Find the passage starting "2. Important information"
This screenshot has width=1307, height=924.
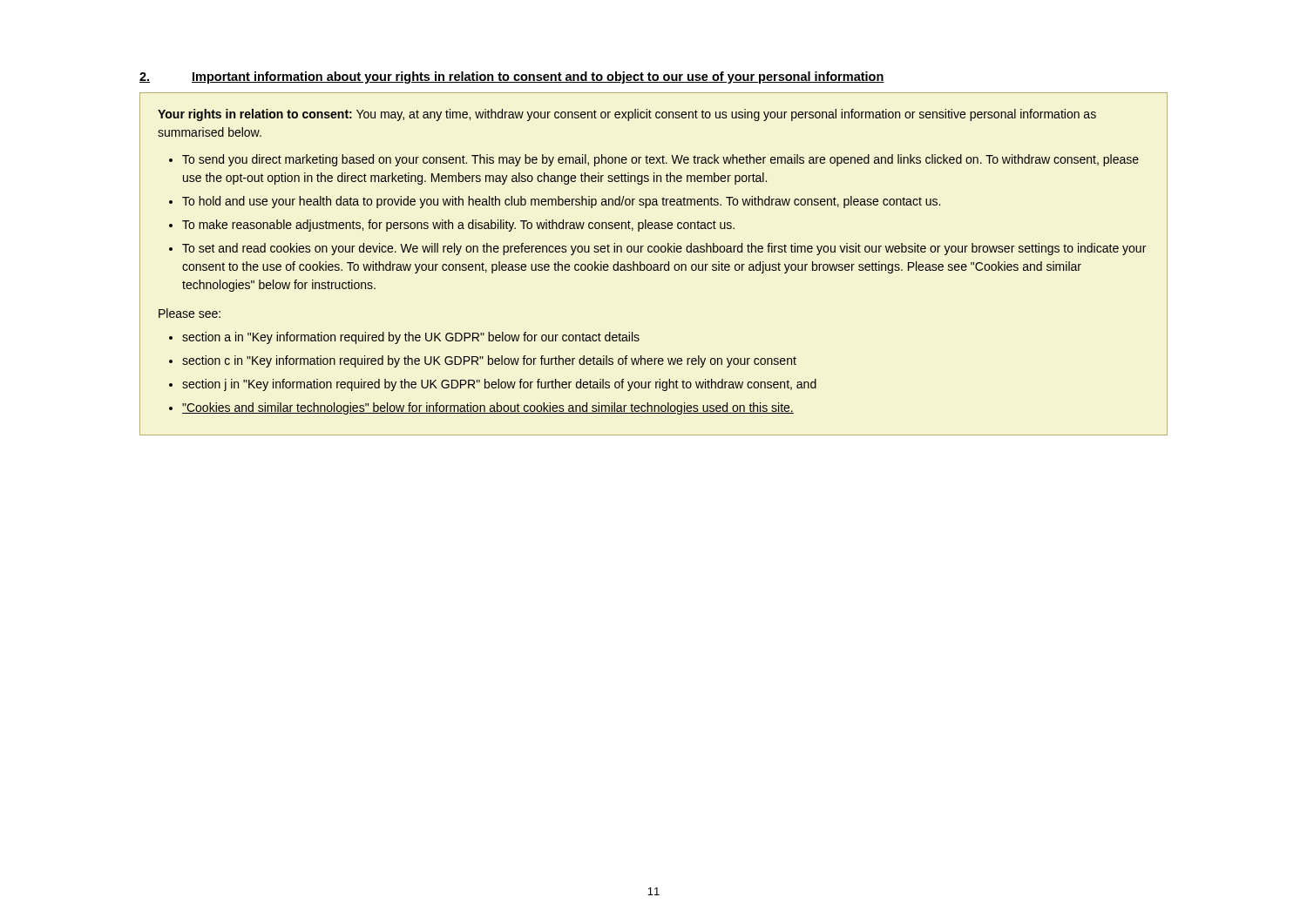(x=512, y=77)
